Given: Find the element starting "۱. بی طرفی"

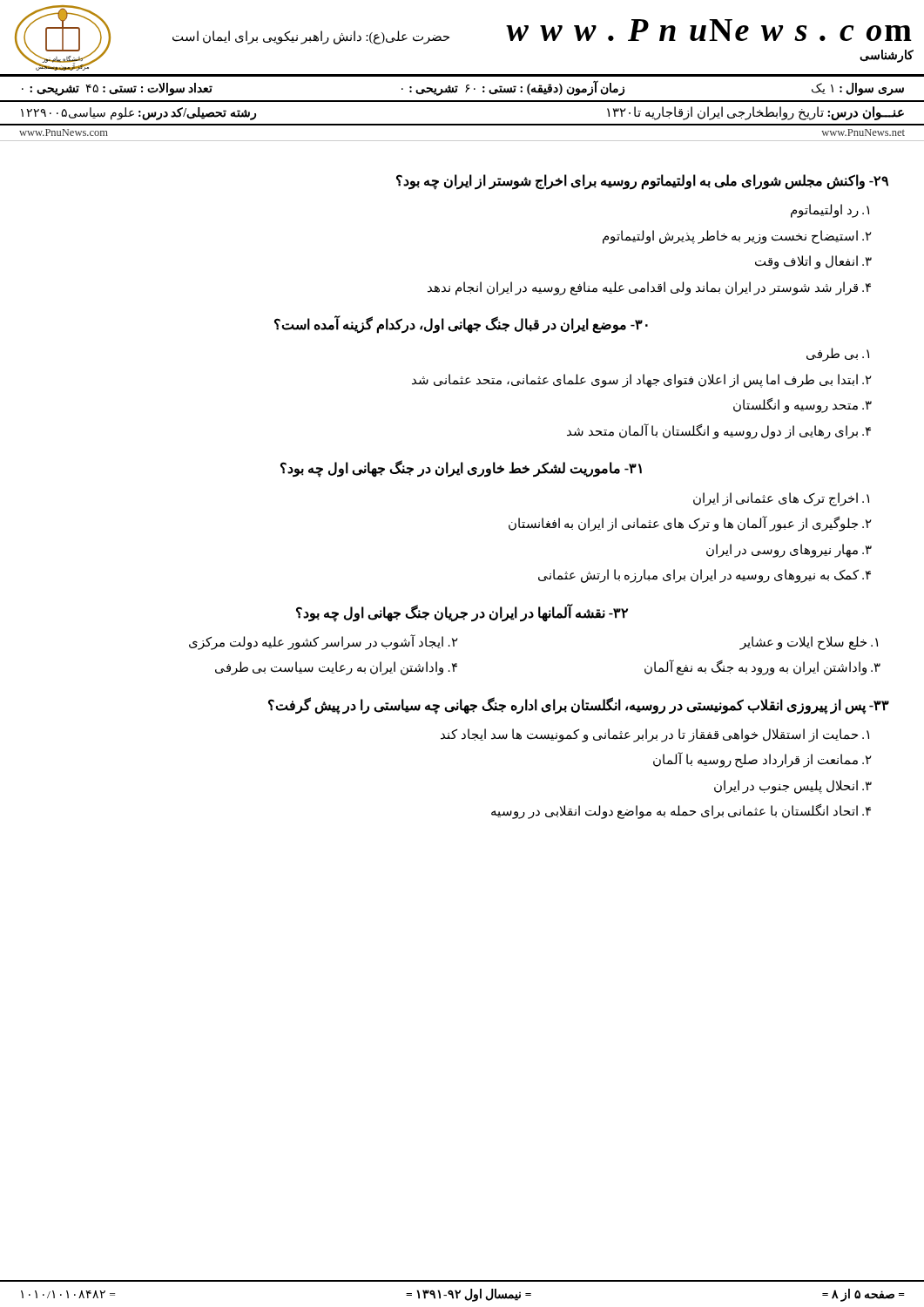Looking at the screenshot, I should click(x=839, y=354).
